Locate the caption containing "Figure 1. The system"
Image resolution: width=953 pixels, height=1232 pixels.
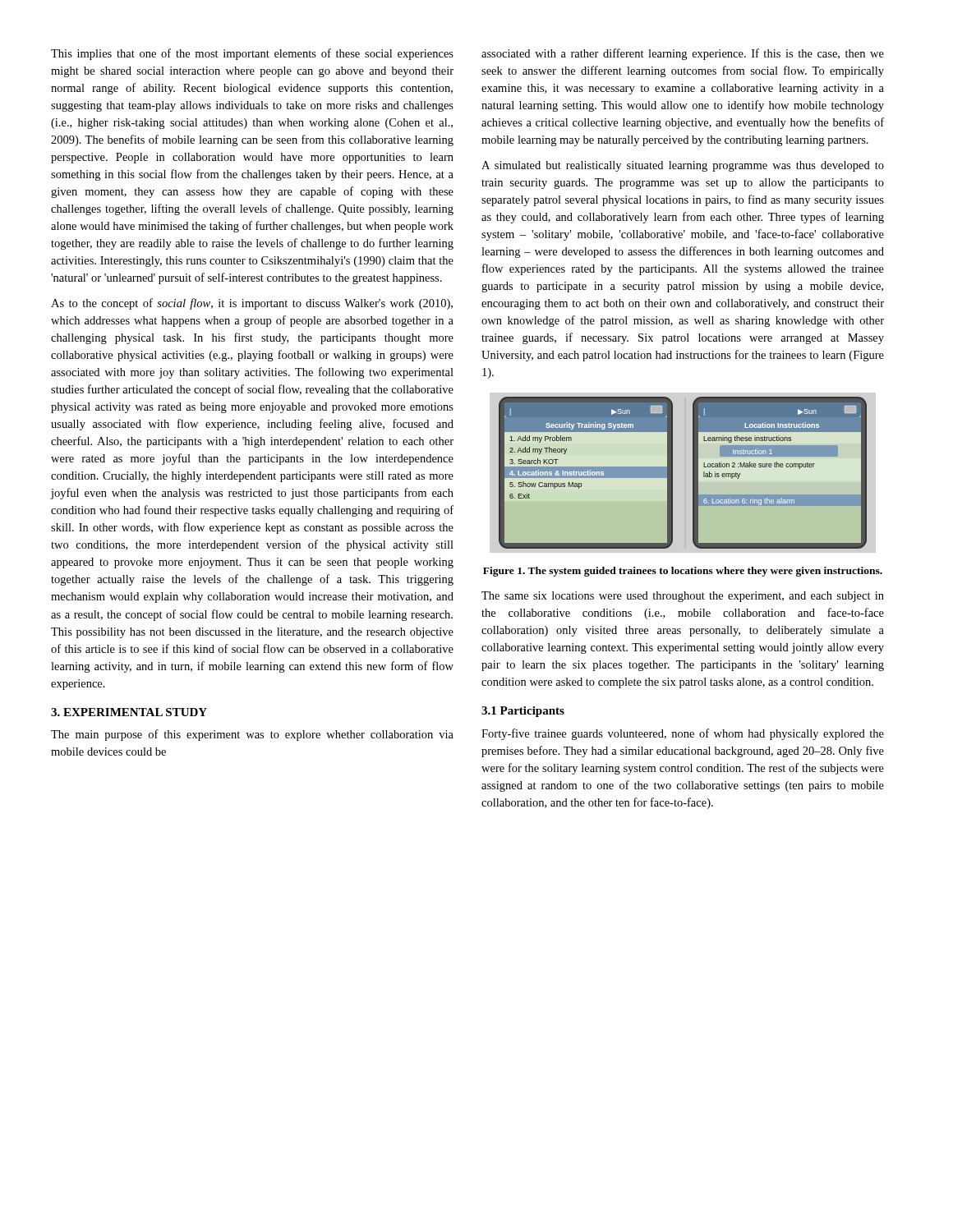[x=683, y=571]
